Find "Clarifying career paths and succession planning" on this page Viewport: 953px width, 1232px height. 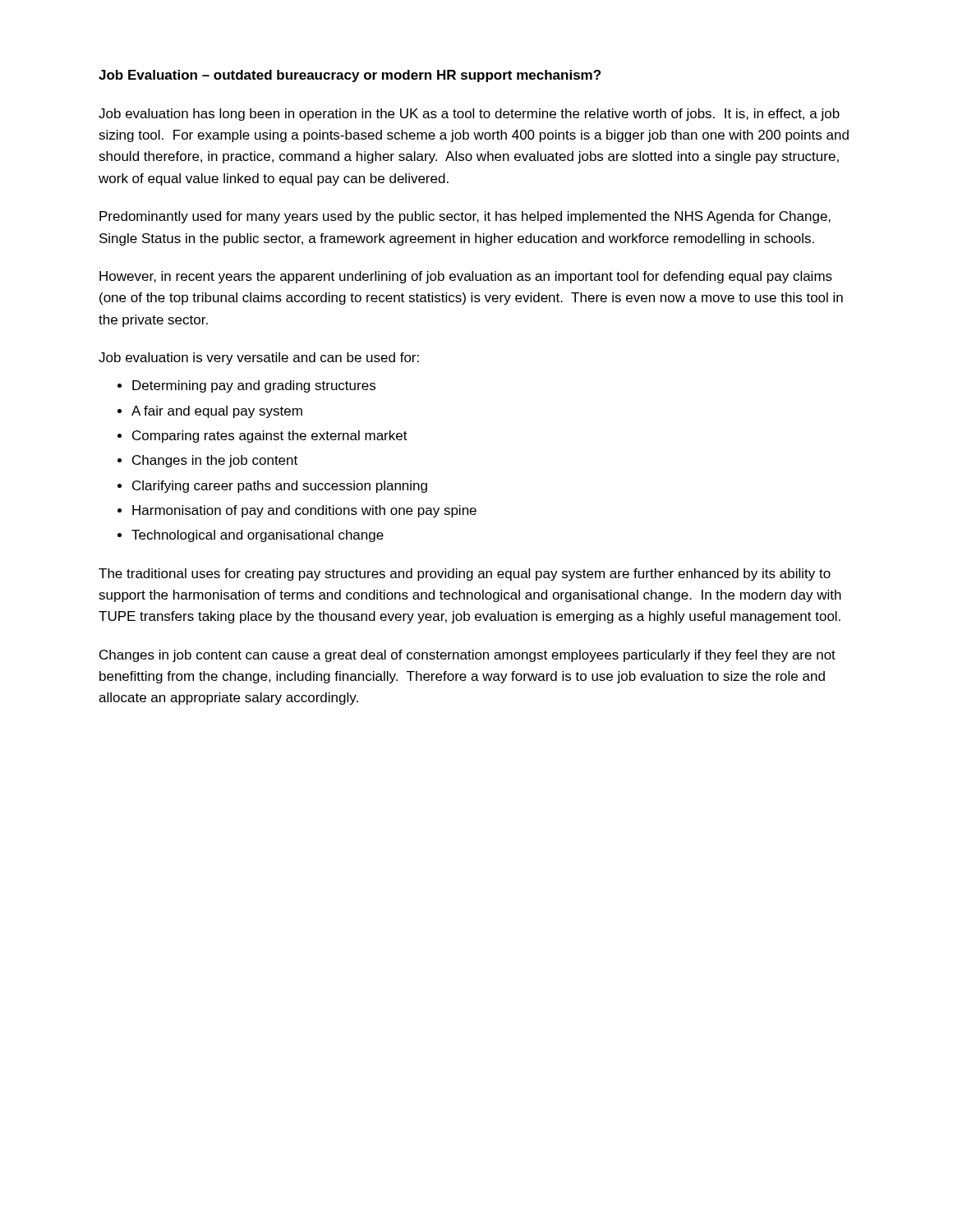[x=280, y=485]
